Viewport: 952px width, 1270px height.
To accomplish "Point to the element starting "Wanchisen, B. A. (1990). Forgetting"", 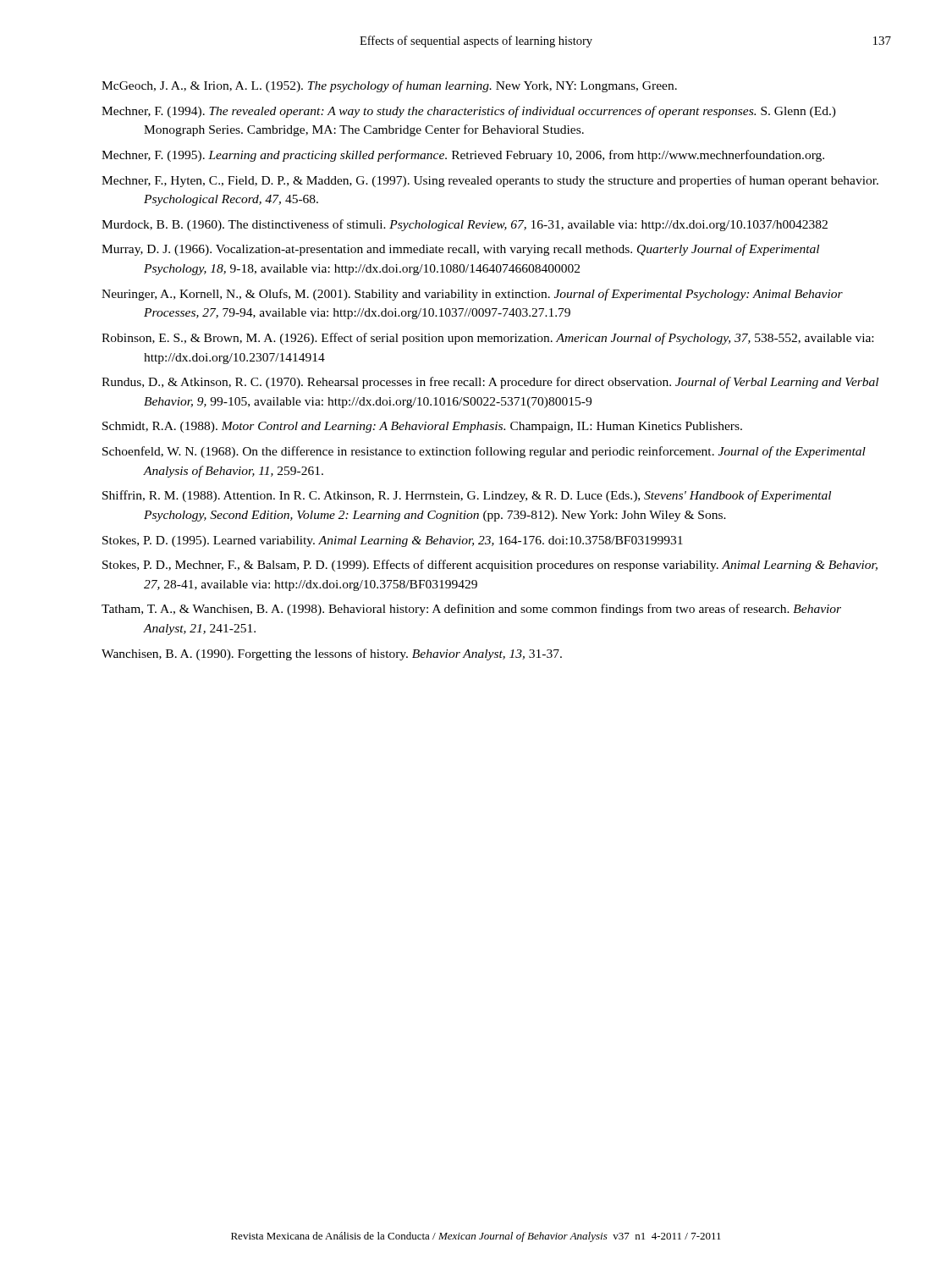I will 332,653.
